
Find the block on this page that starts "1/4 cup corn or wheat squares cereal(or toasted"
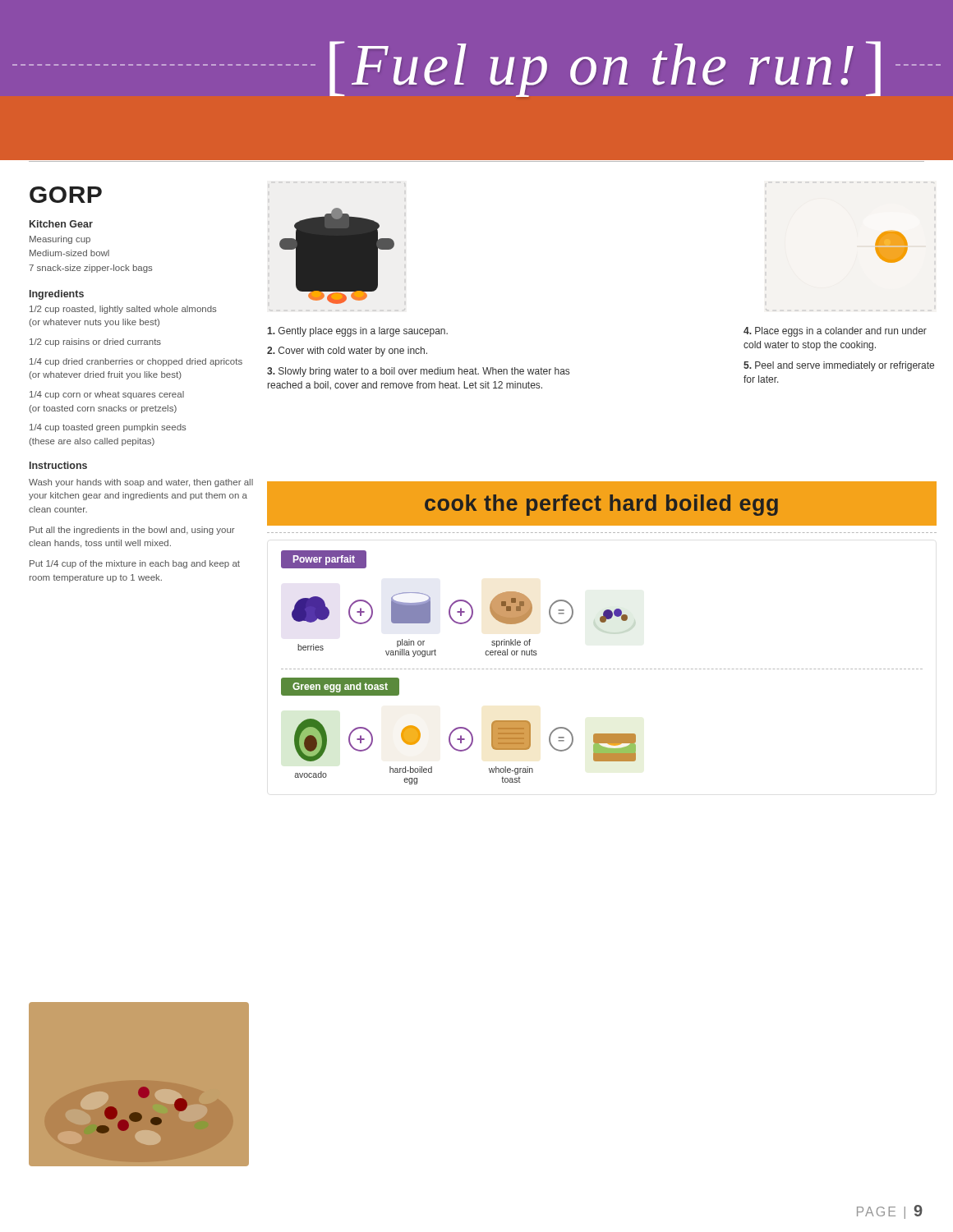[106, 401]
